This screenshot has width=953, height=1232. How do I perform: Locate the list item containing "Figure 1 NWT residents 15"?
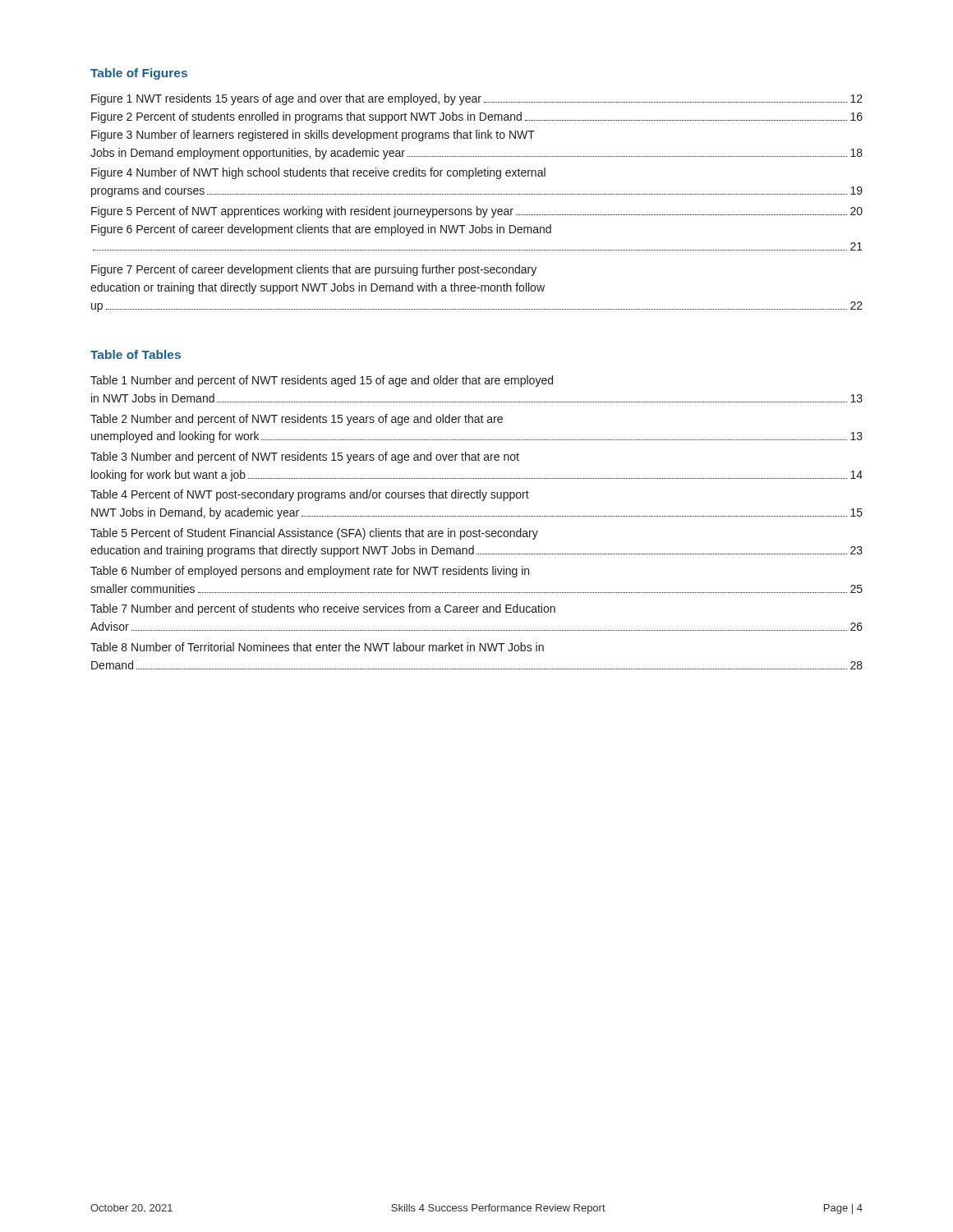coord(476,99)
